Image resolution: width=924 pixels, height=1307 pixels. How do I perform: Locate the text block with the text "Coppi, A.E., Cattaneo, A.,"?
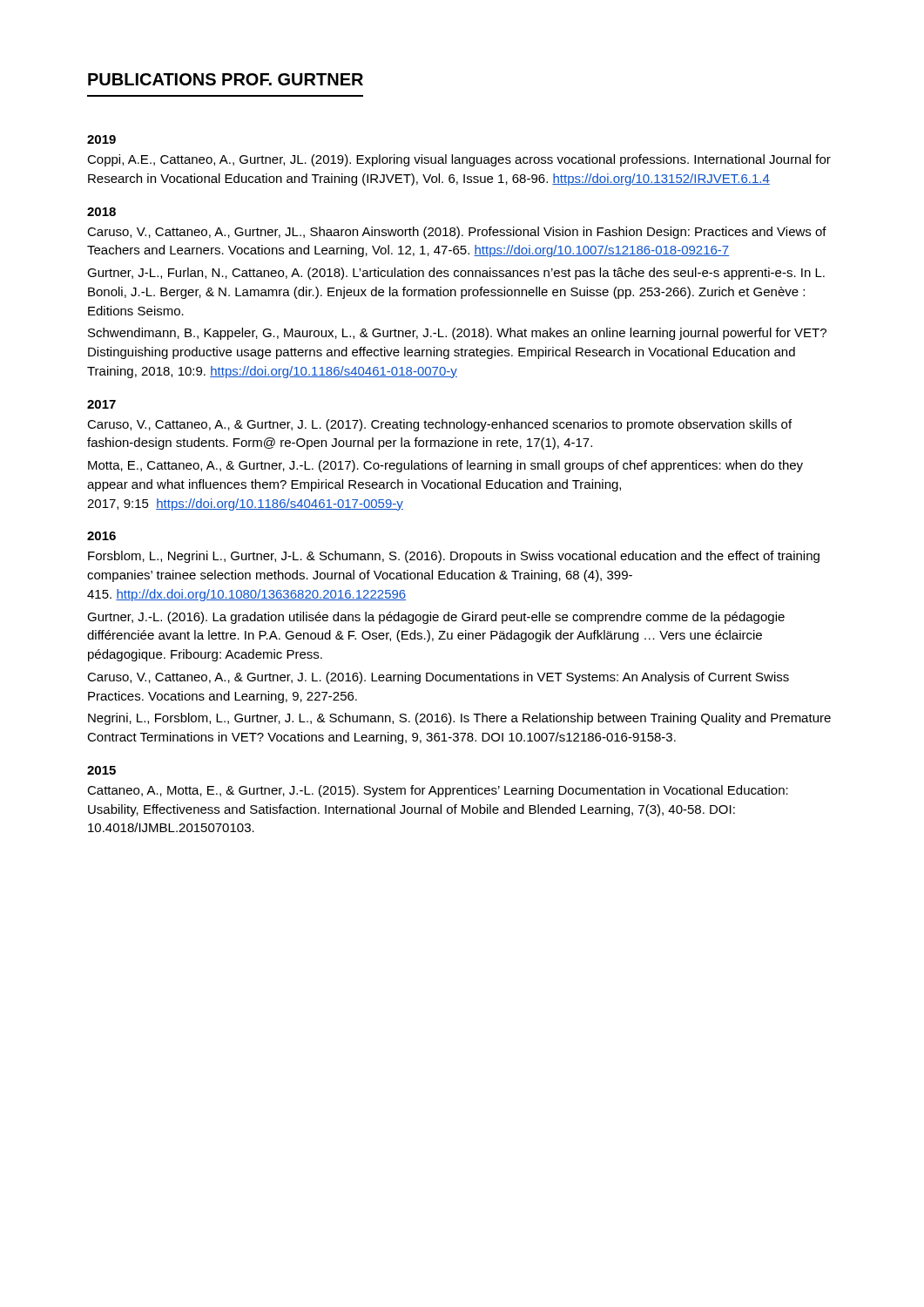(x=459, y=168)
